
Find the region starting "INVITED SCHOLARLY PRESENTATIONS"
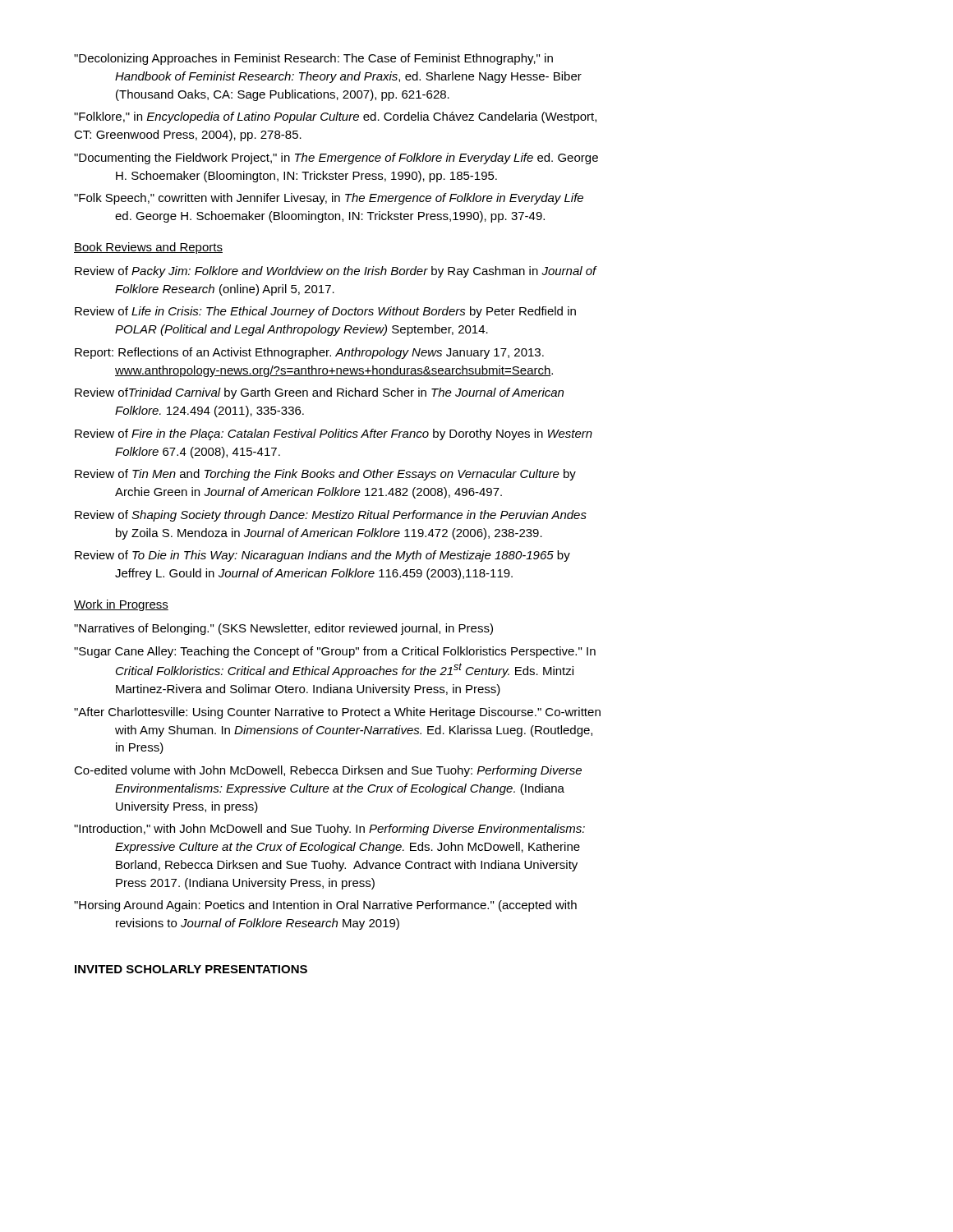pos(191,969)
